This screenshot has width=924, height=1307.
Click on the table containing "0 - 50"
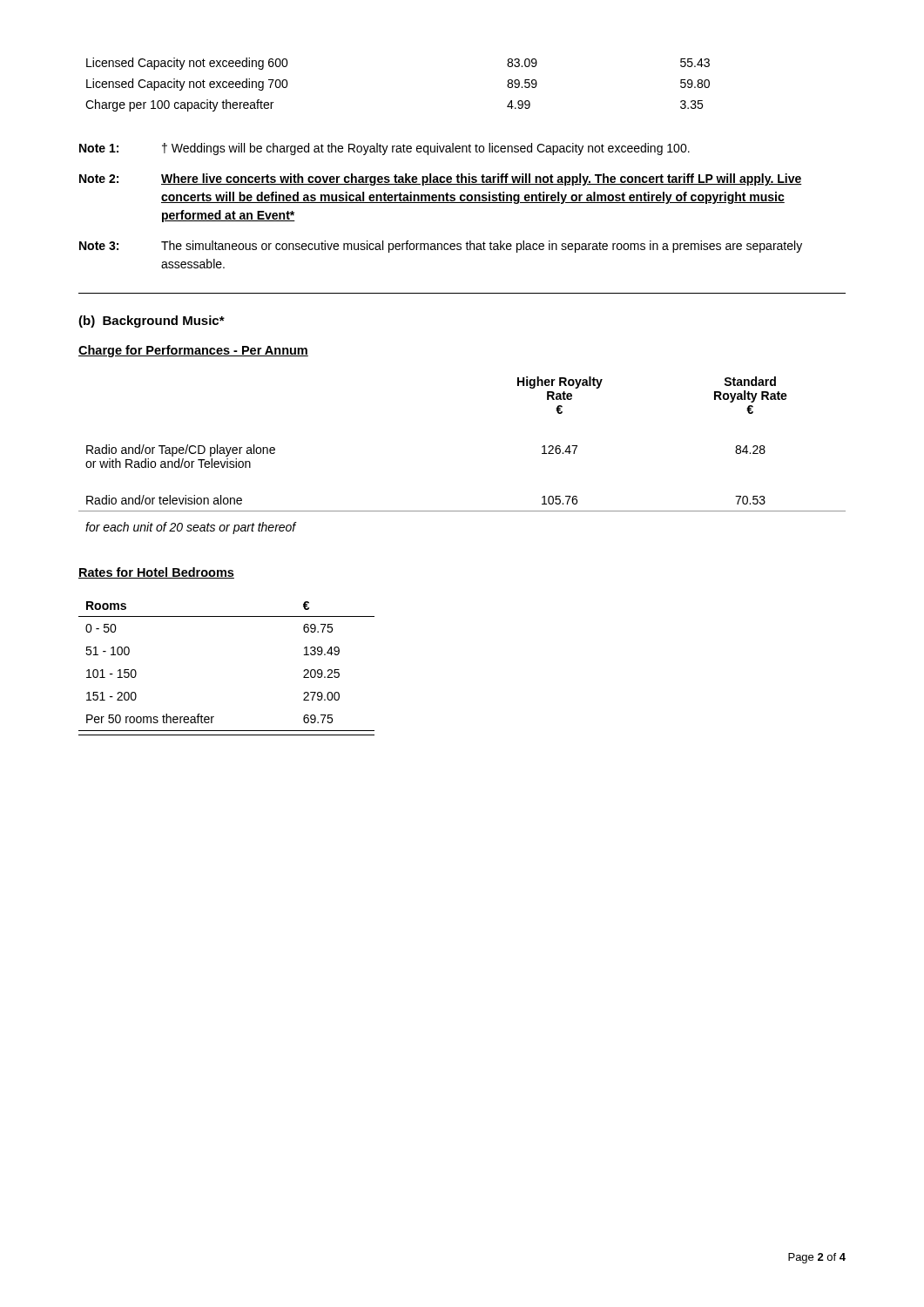tap(462, 664)
